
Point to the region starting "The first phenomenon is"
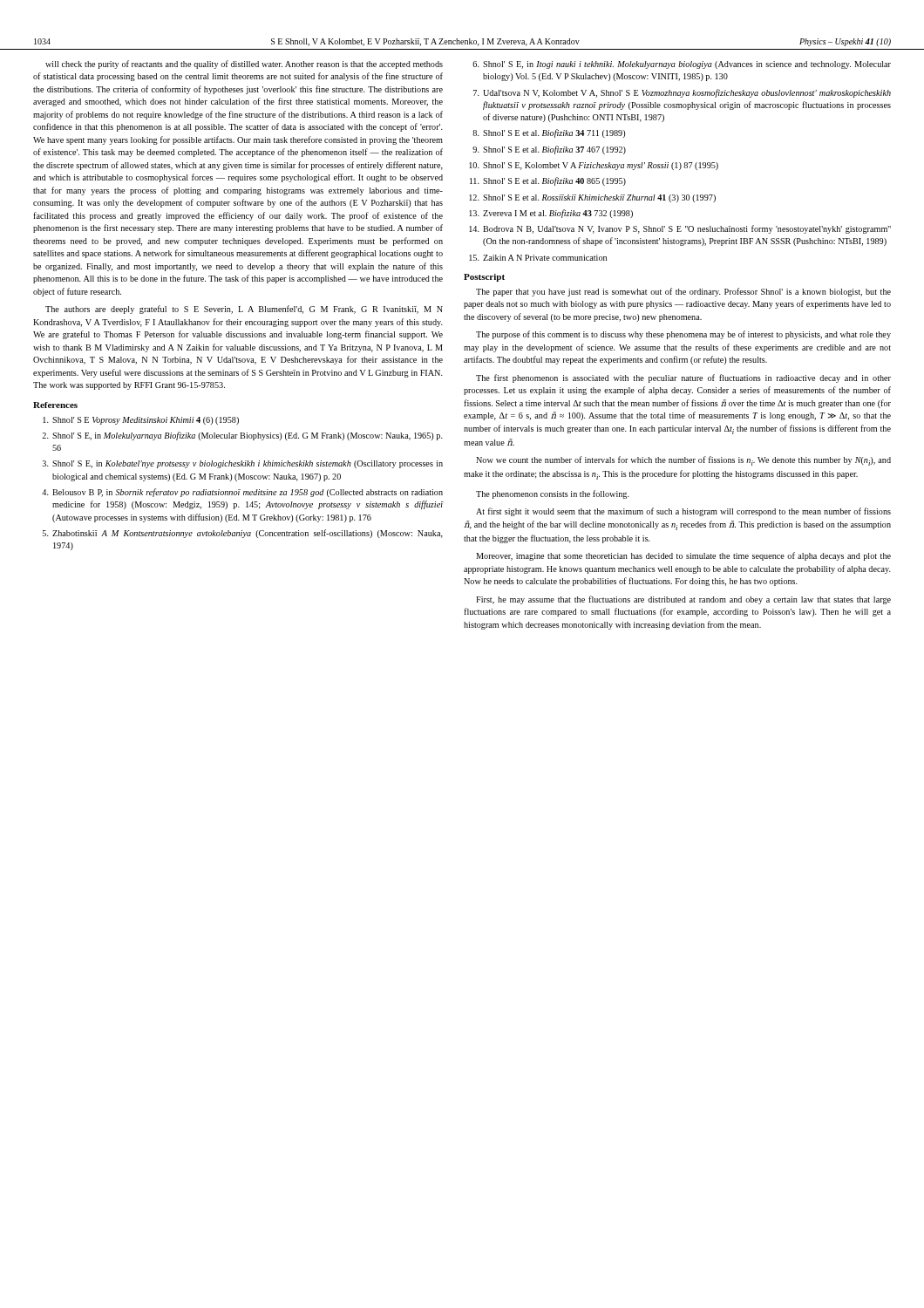click(x=677, y=411)
